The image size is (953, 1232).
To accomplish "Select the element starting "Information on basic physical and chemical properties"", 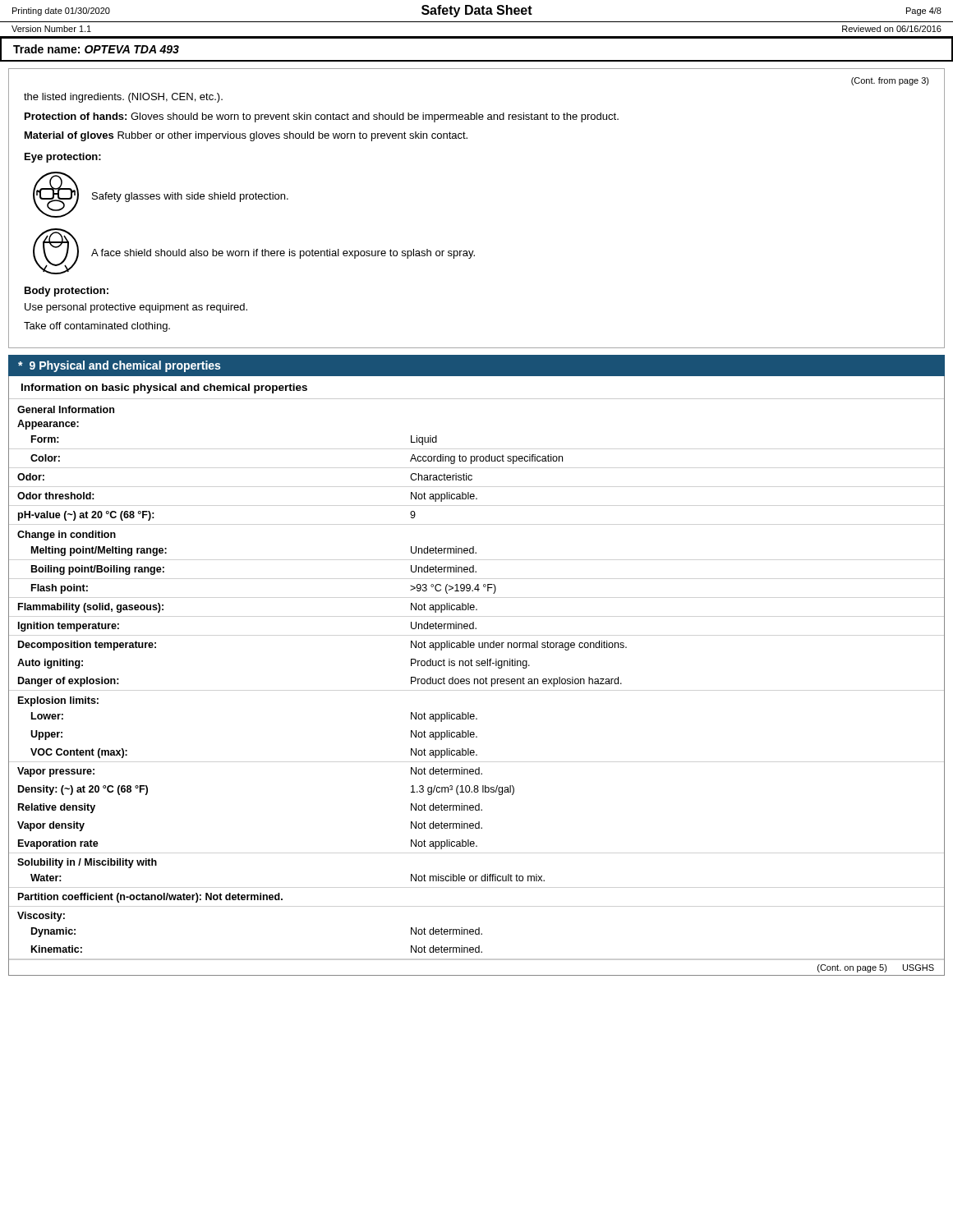I will [x=164, y=387].
